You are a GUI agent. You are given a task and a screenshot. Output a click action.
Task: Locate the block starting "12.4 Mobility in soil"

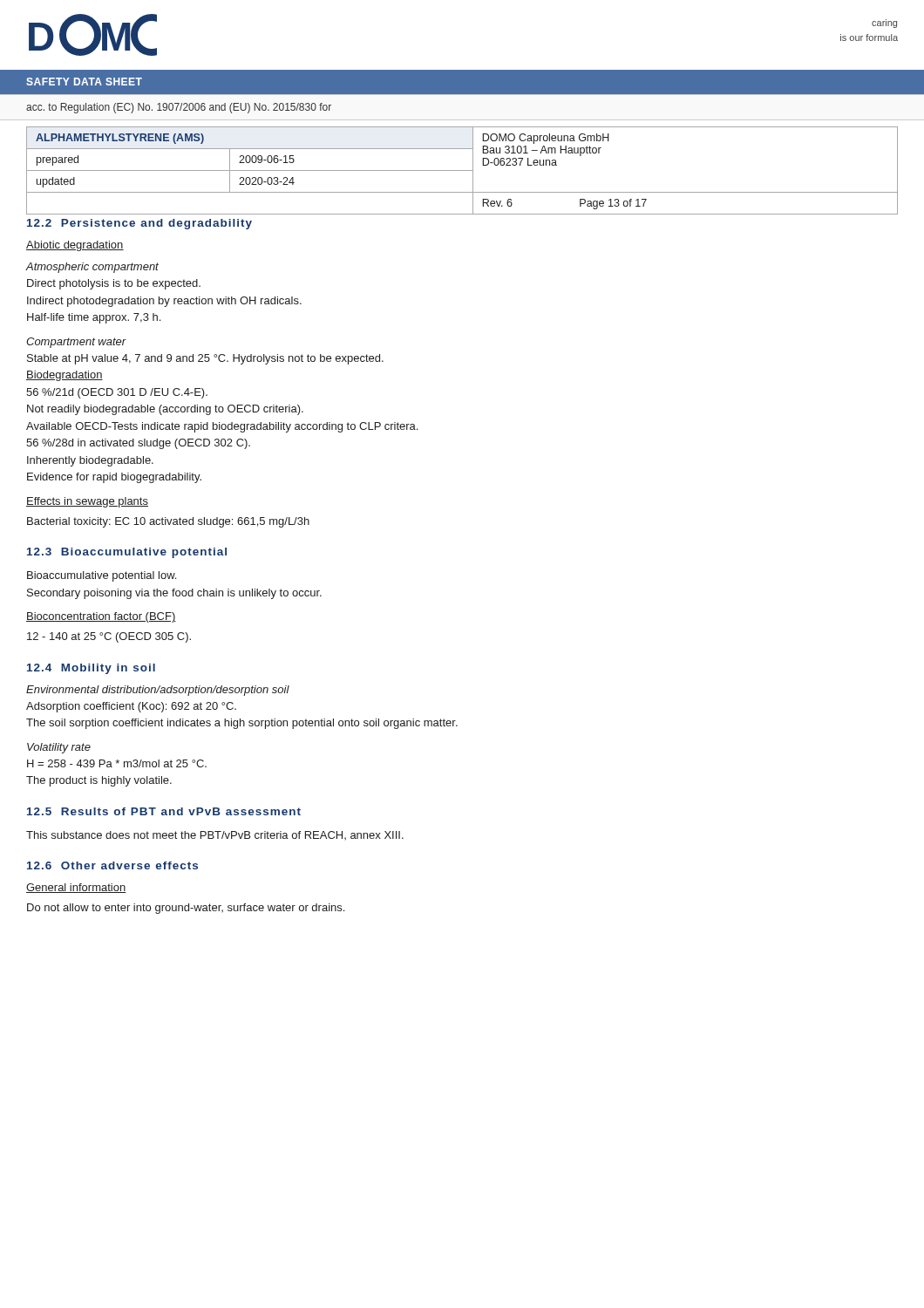91,667
